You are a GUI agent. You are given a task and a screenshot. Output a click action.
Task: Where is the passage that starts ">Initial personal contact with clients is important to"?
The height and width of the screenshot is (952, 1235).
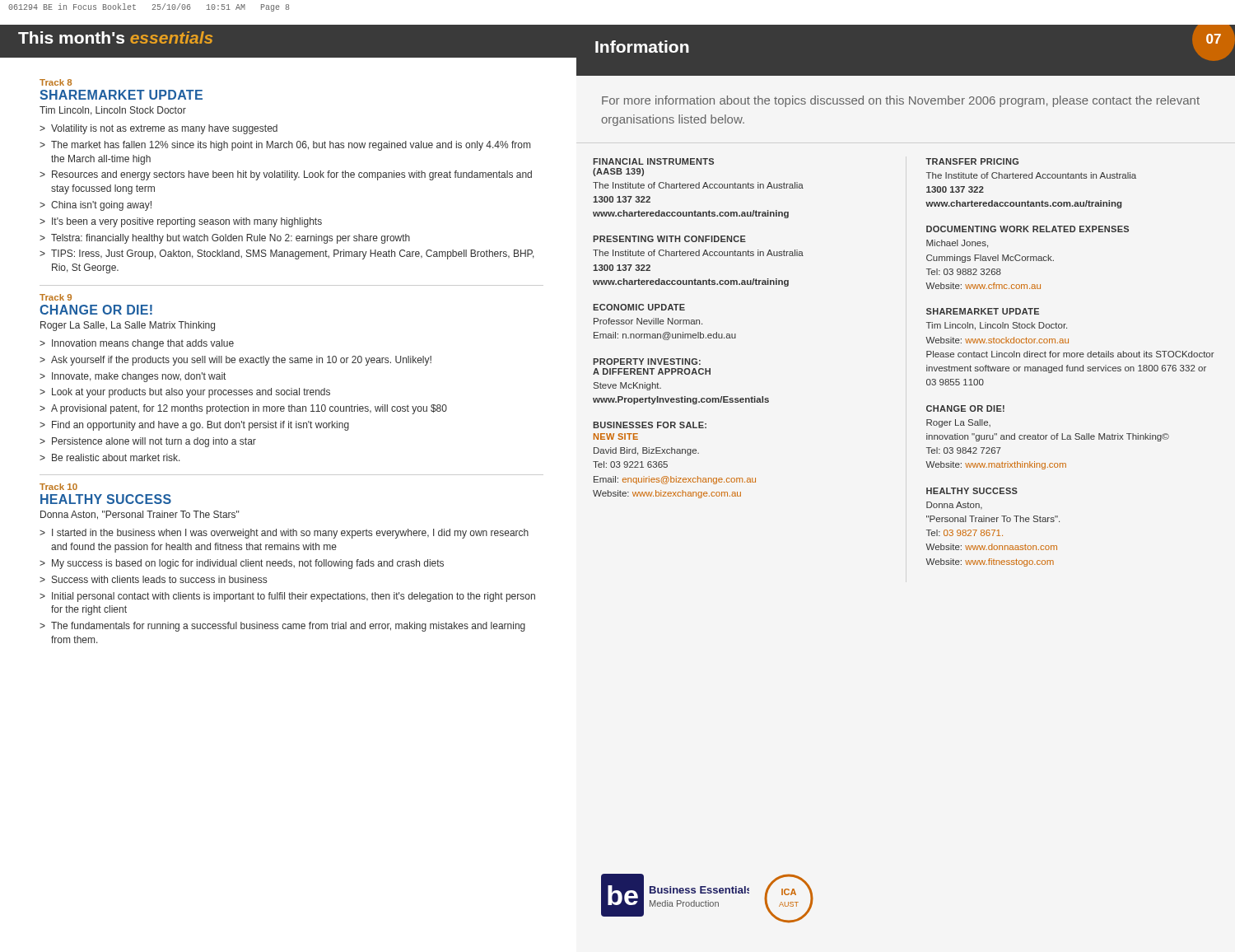[288, 602]
